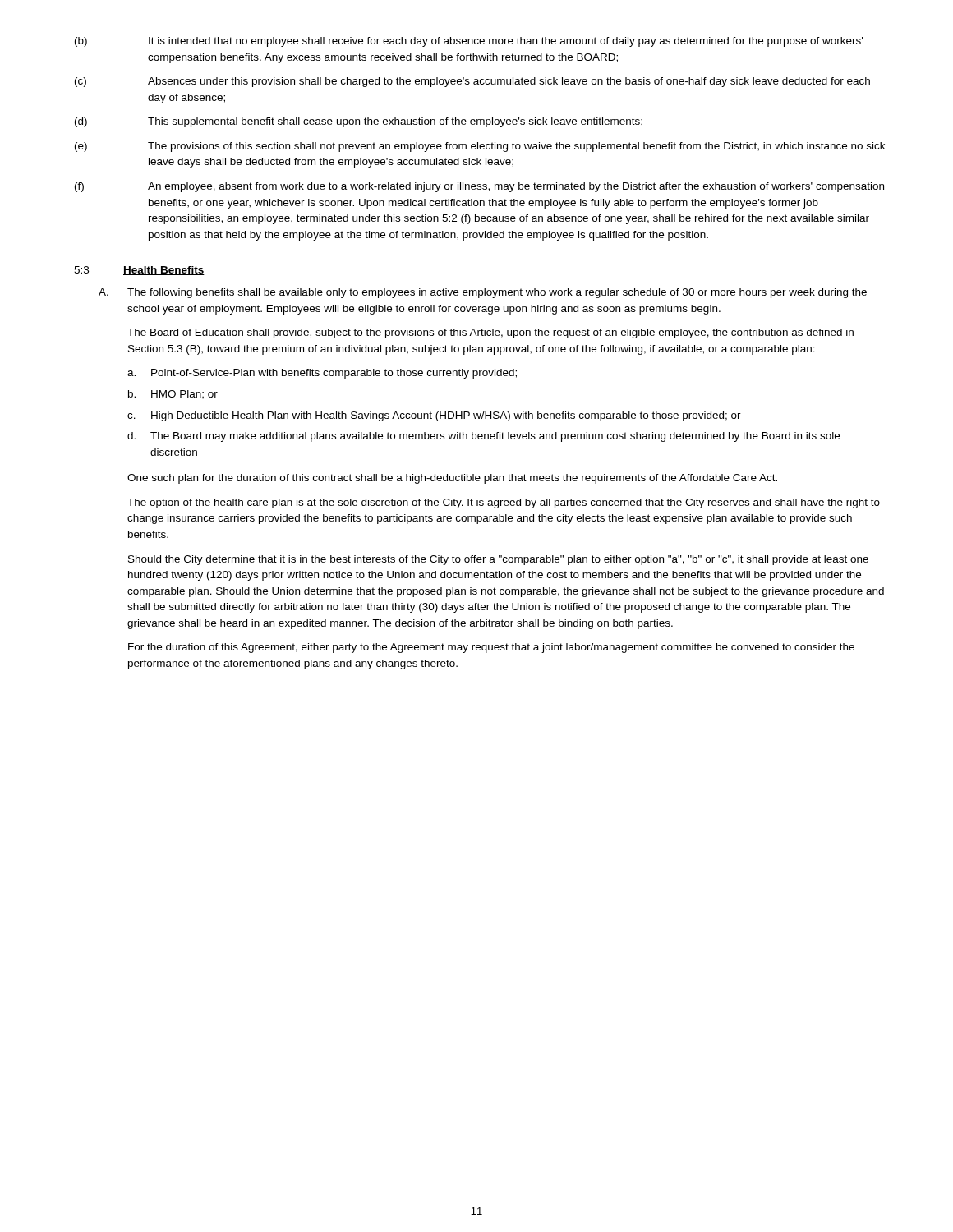Find the region starting "d. The Board may make additional plans available"
Image resolution: width=953 pixels, height=1232 pixels.
[507, 444]
